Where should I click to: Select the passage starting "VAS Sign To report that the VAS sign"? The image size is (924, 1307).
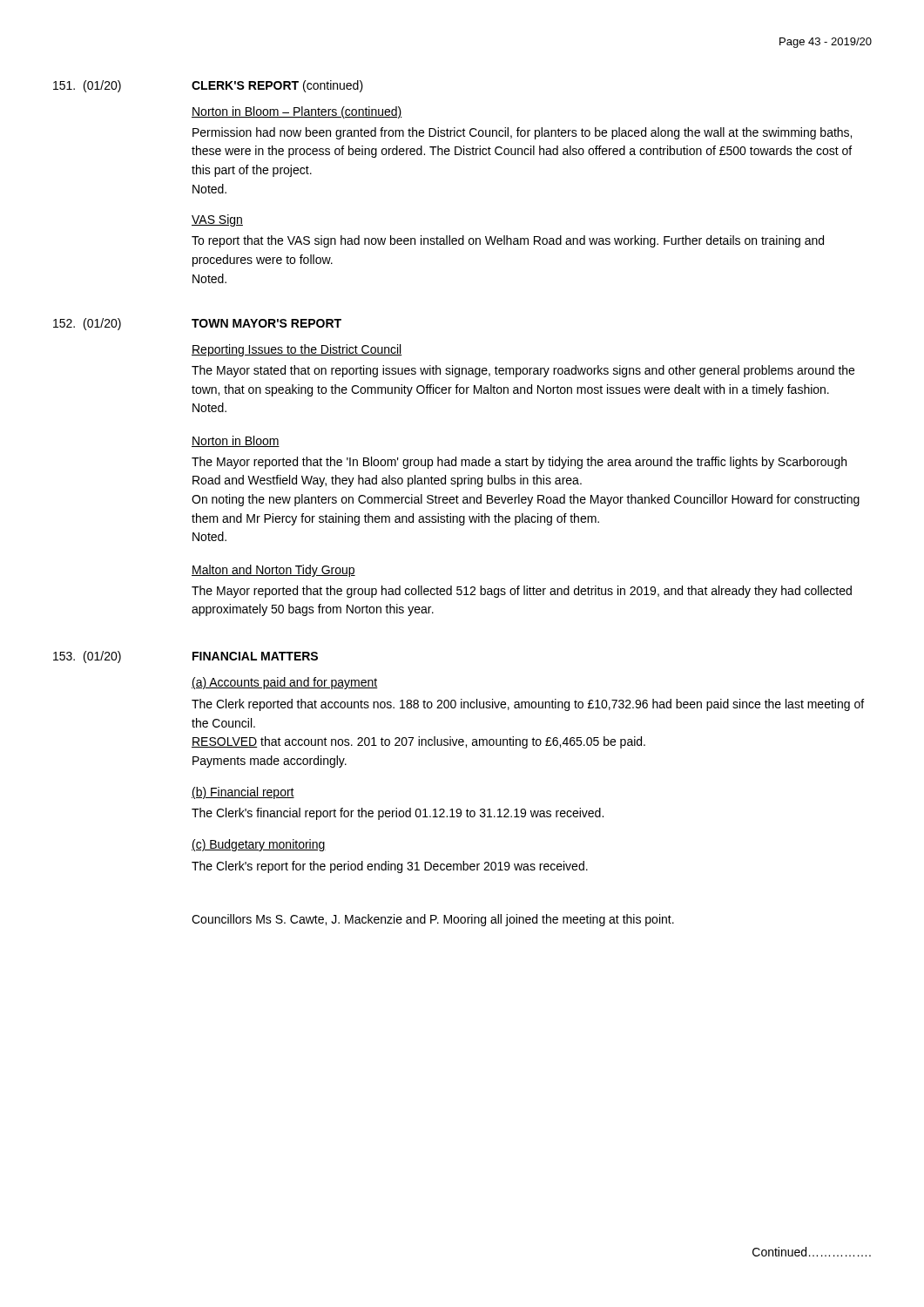(532, 248)
